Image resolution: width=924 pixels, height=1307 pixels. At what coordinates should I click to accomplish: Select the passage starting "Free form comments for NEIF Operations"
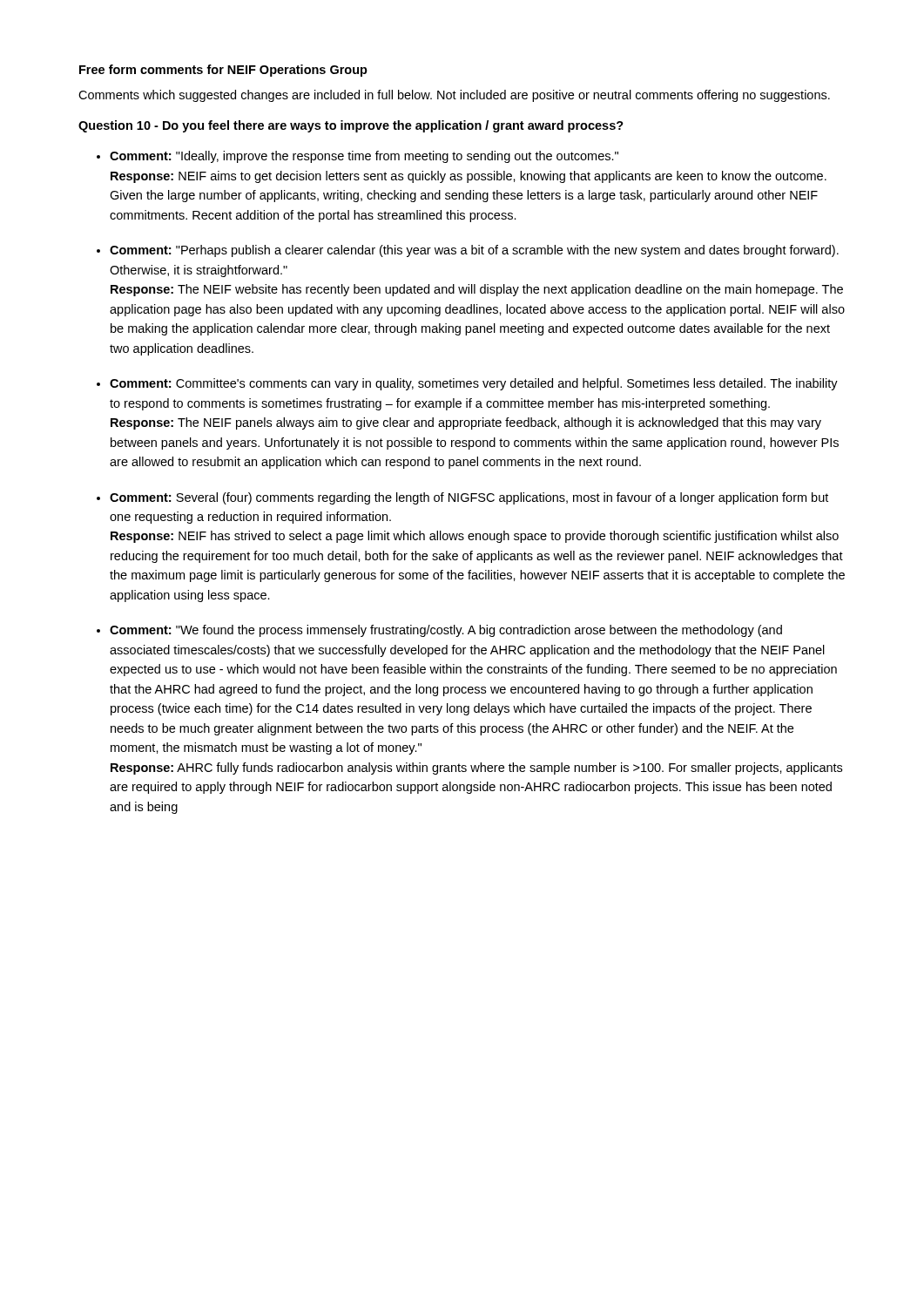pyautogui.click(x=223, y=70)
